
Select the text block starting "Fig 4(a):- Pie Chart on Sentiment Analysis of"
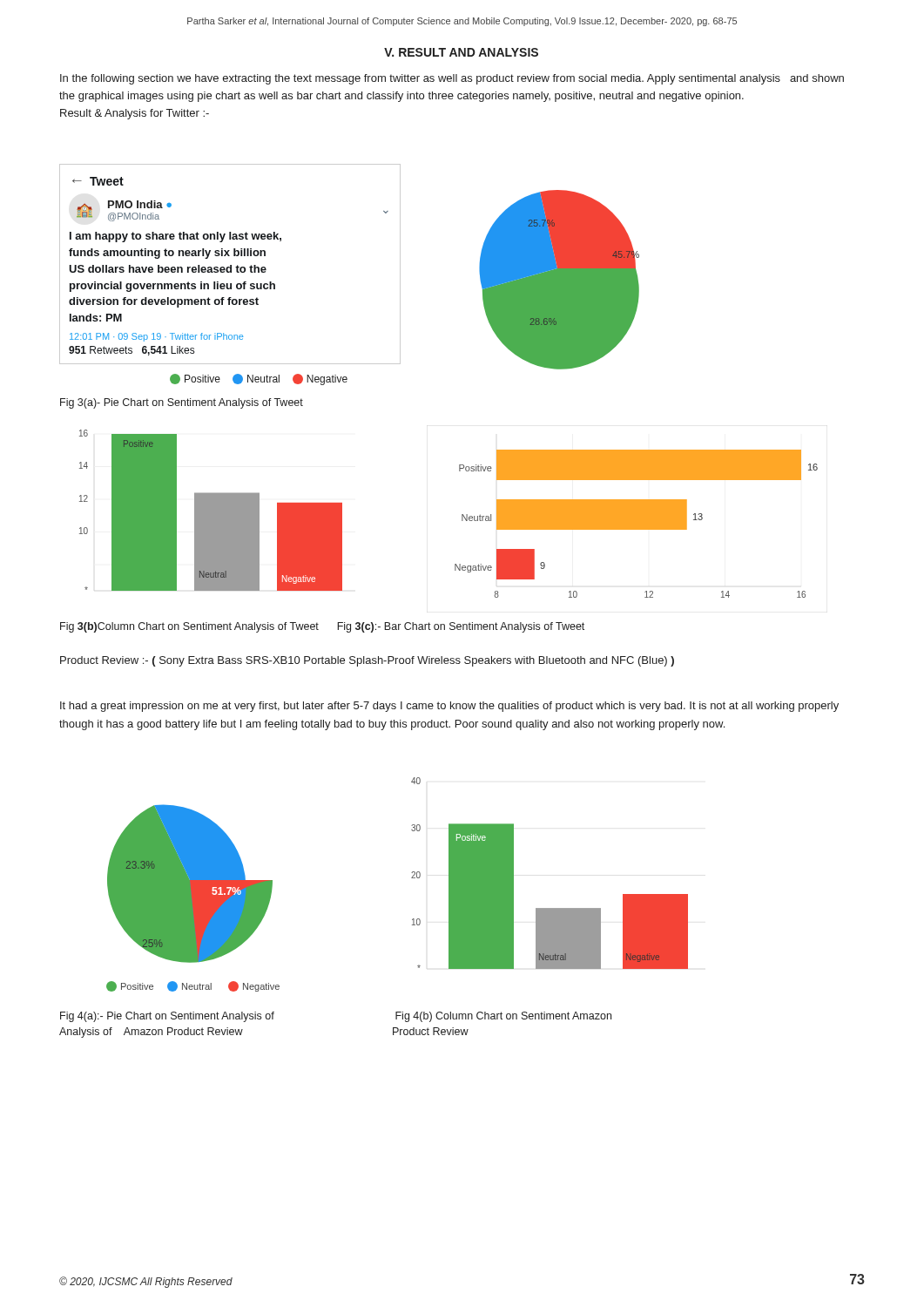(167, 1024)
